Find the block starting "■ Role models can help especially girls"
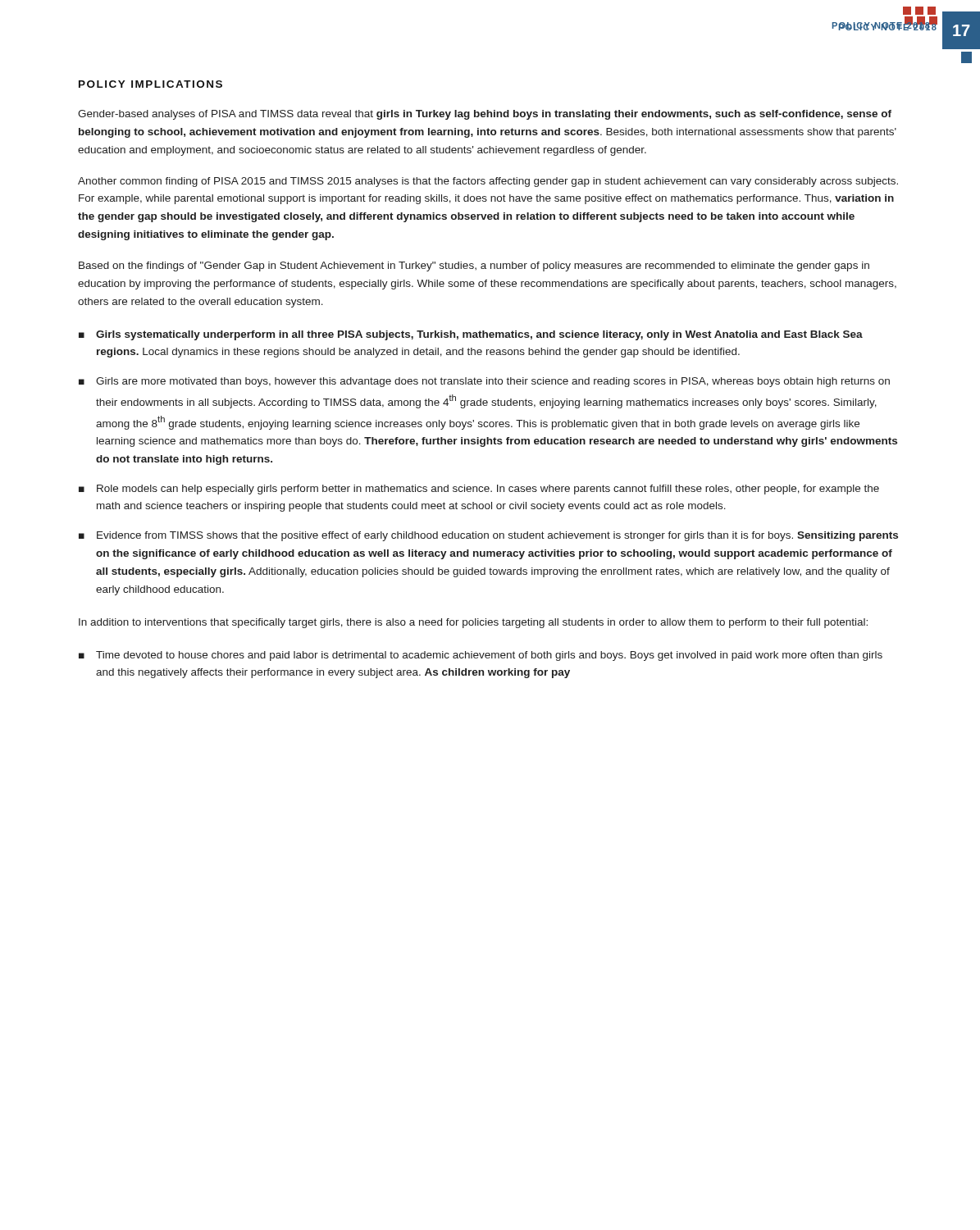 click(x=490, y=497)
